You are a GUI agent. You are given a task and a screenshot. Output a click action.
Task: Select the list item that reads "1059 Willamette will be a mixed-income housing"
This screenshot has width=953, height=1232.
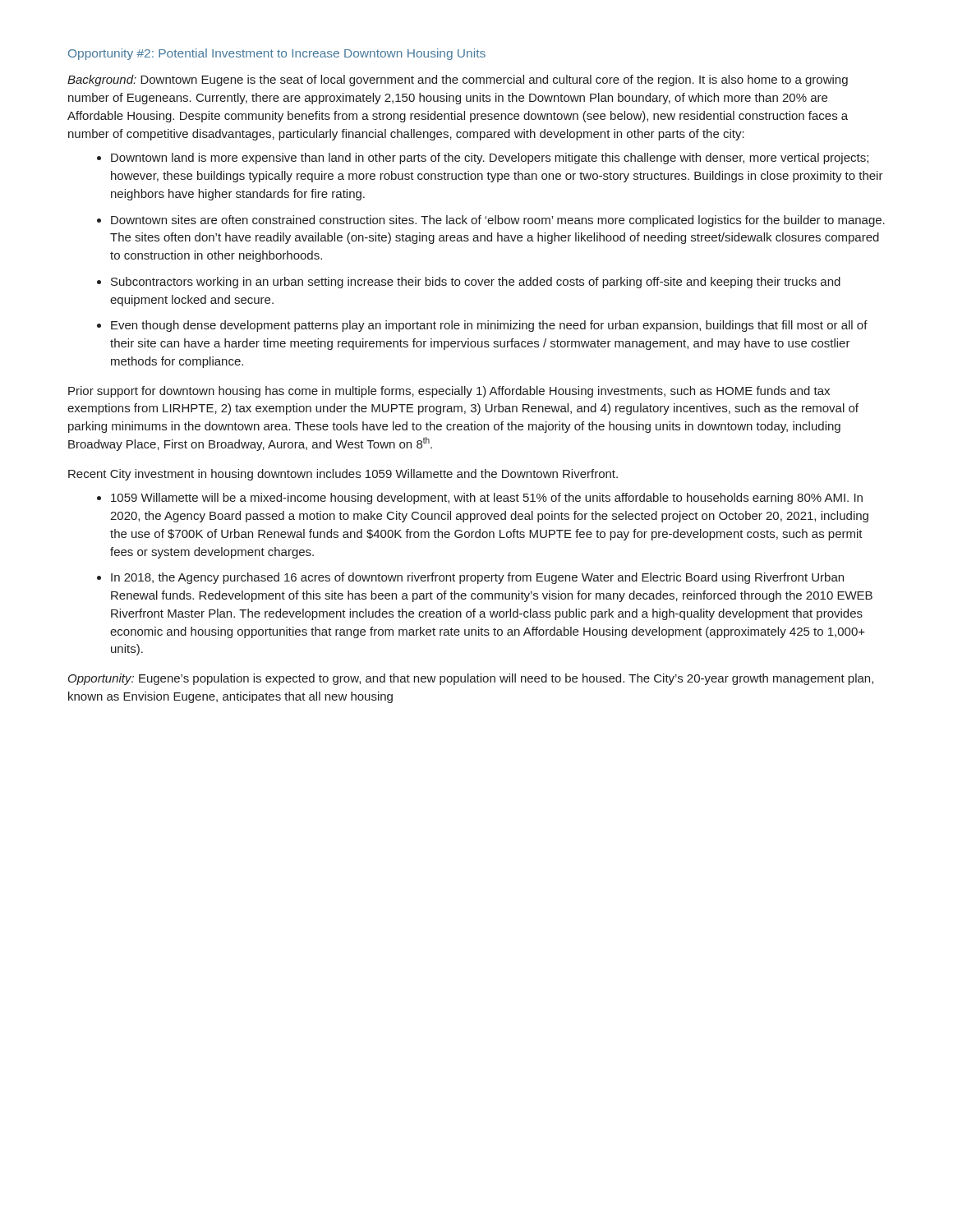490,524
